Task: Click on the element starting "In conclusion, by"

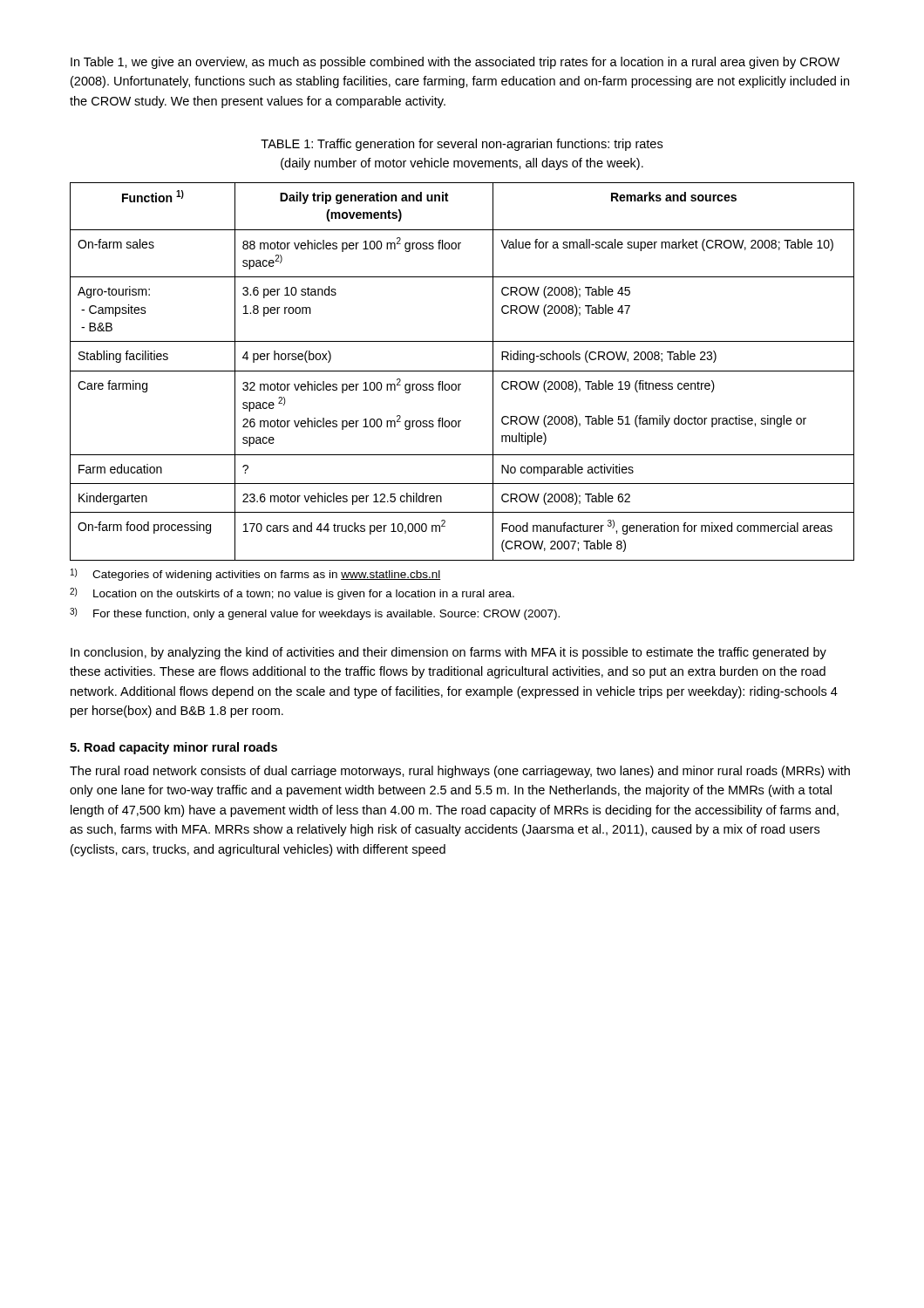Action: click(454, 681)
